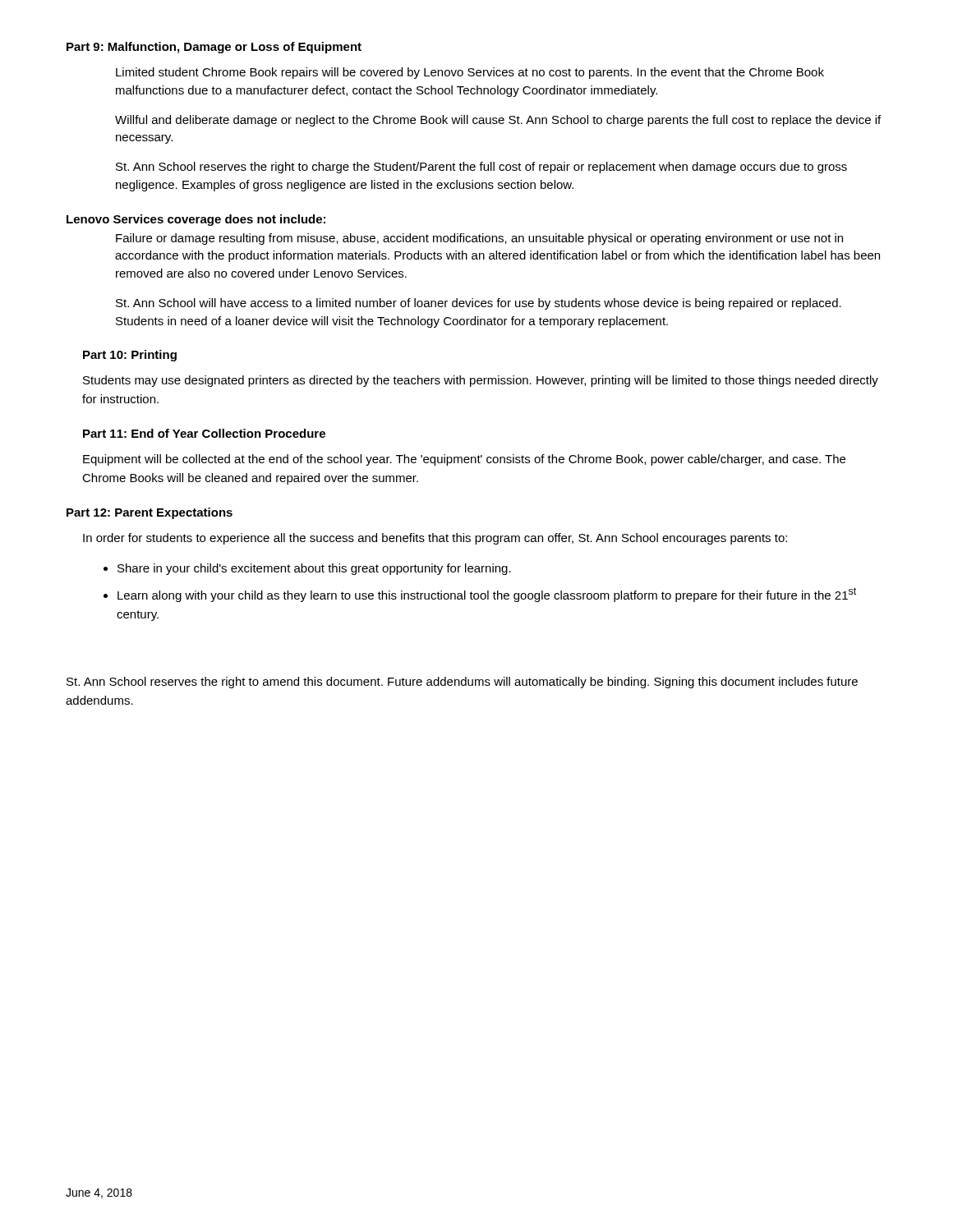
Task: Click on the text block starting "Willful and deliberate"
Action: pos(498,128)
